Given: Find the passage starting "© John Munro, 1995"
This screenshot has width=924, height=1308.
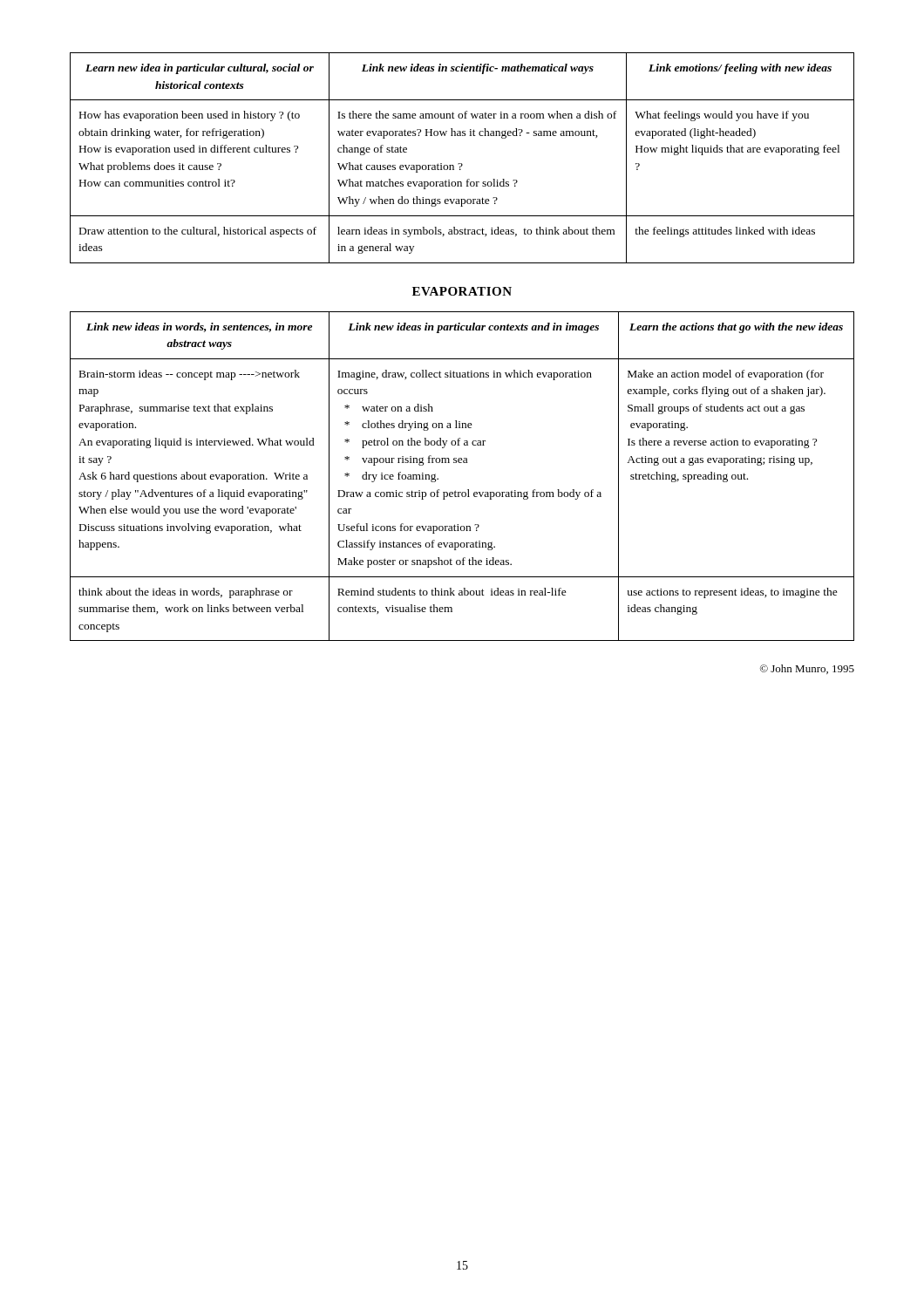Looking at the screenshot, I should [807, 669].
